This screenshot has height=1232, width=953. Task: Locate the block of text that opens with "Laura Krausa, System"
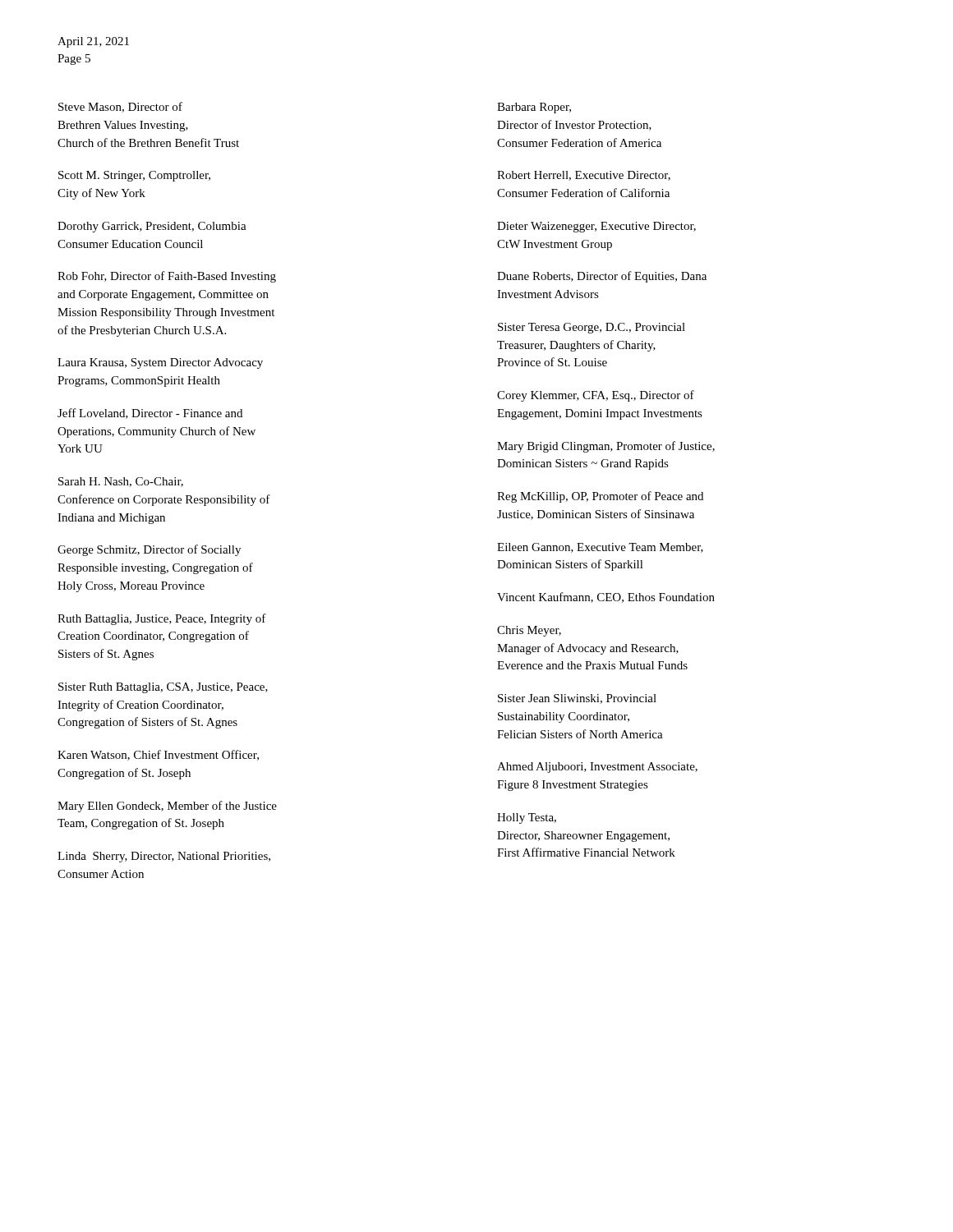160,371
